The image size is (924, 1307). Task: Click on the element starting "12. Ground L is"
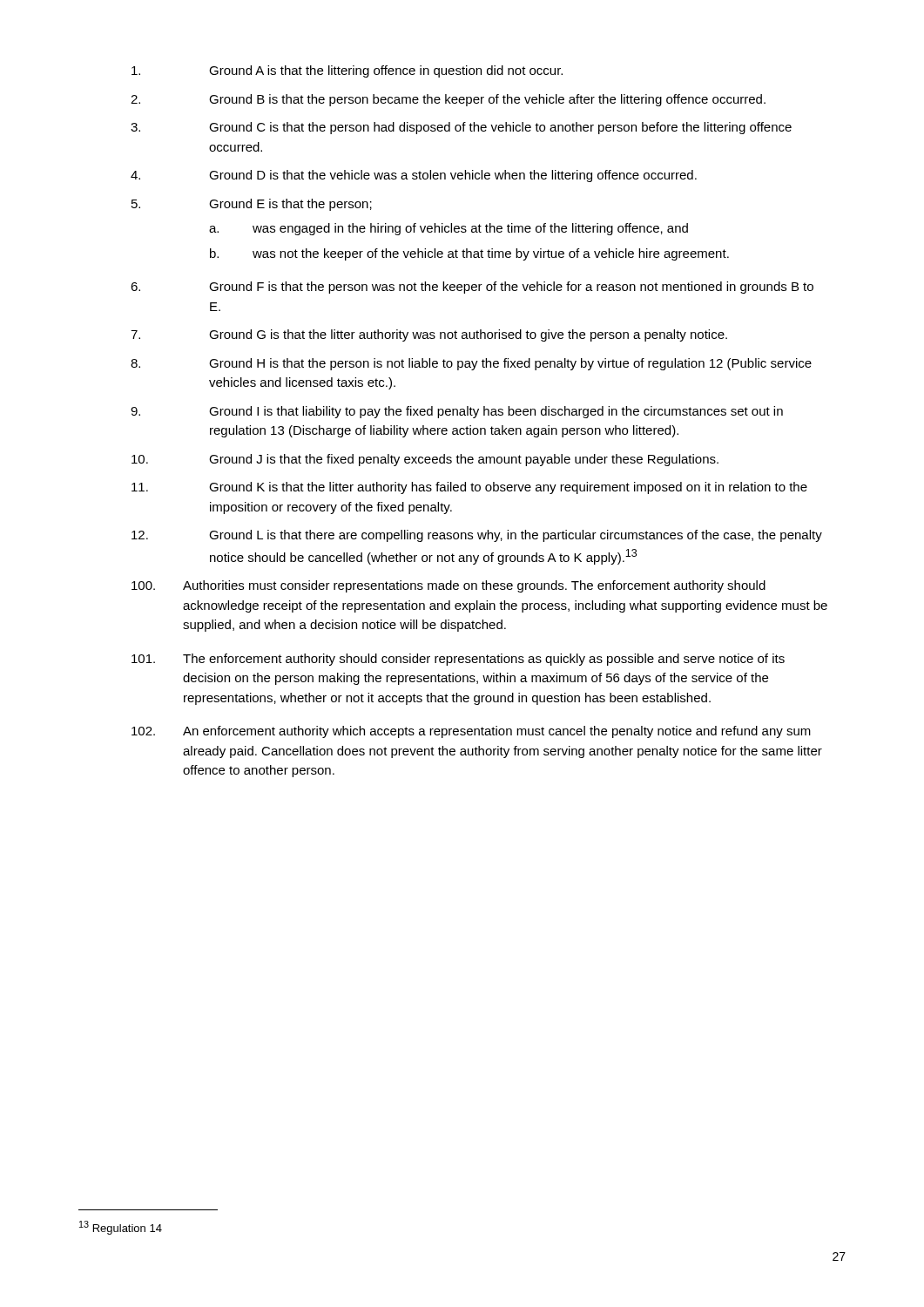[479, 546]
